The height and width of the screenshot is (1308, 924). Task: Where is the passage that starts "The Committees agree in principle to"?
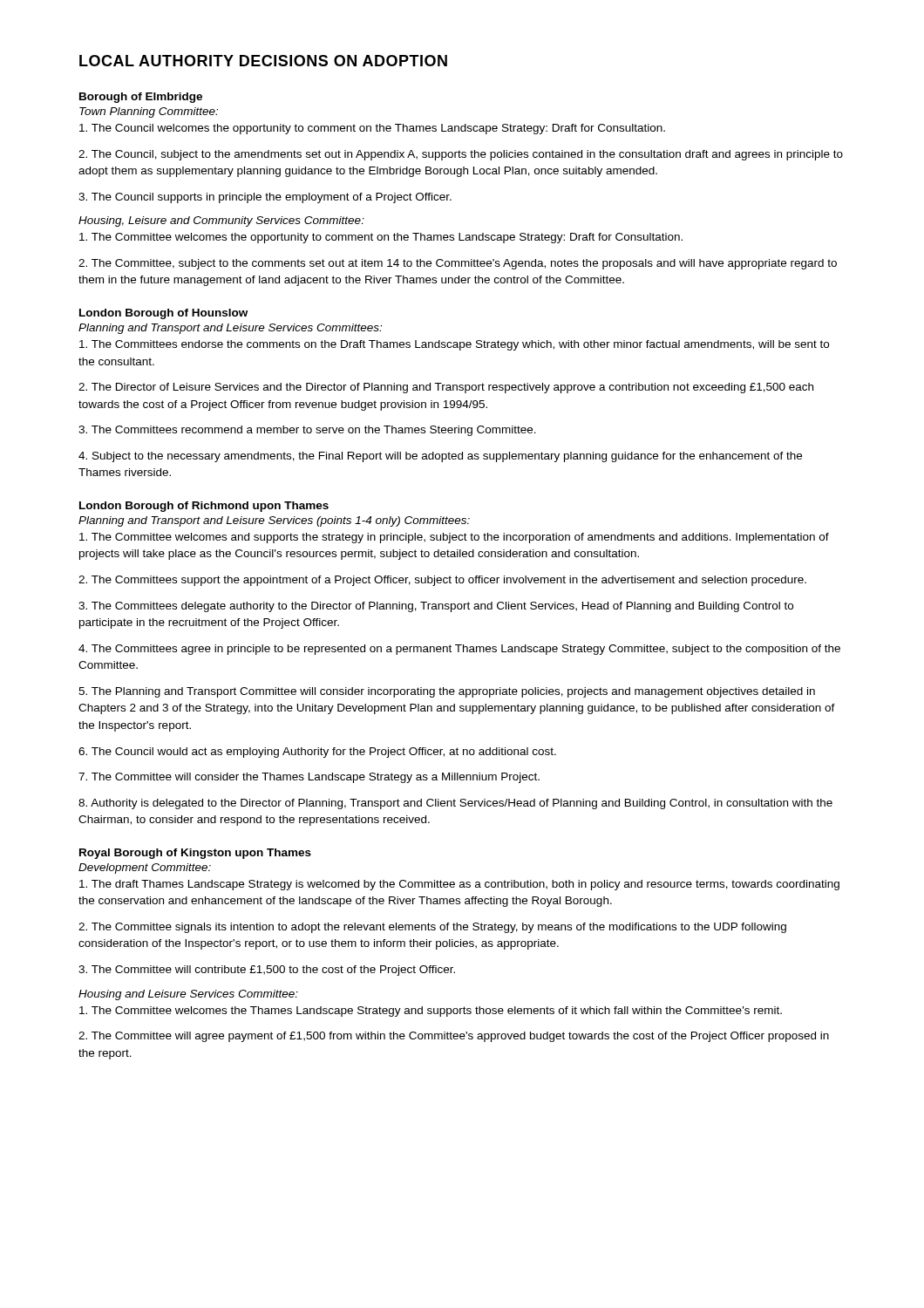click(462, 657)
